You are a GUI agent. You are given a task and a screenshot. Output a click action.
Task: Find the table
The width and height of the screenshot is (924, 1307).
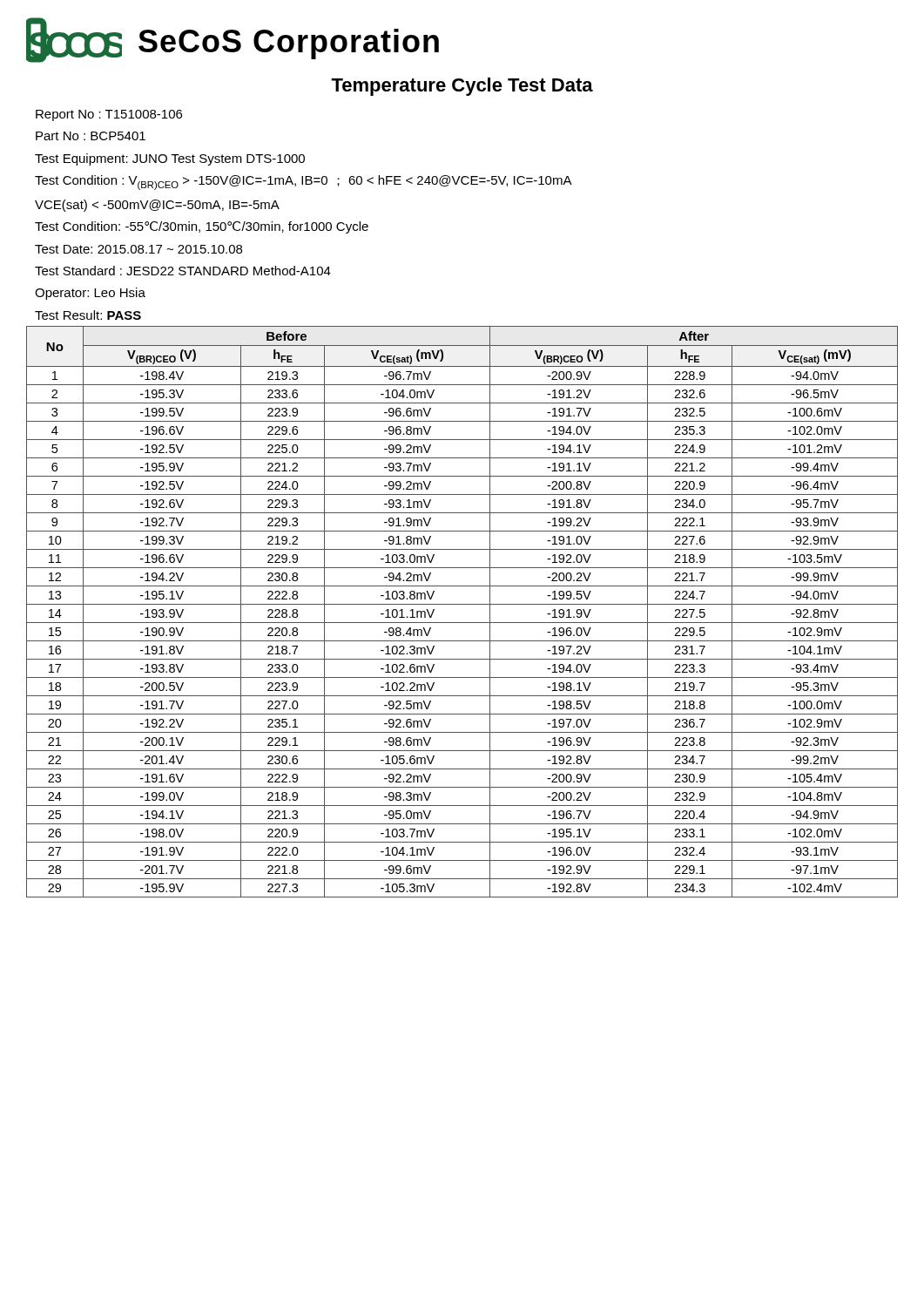462,612
